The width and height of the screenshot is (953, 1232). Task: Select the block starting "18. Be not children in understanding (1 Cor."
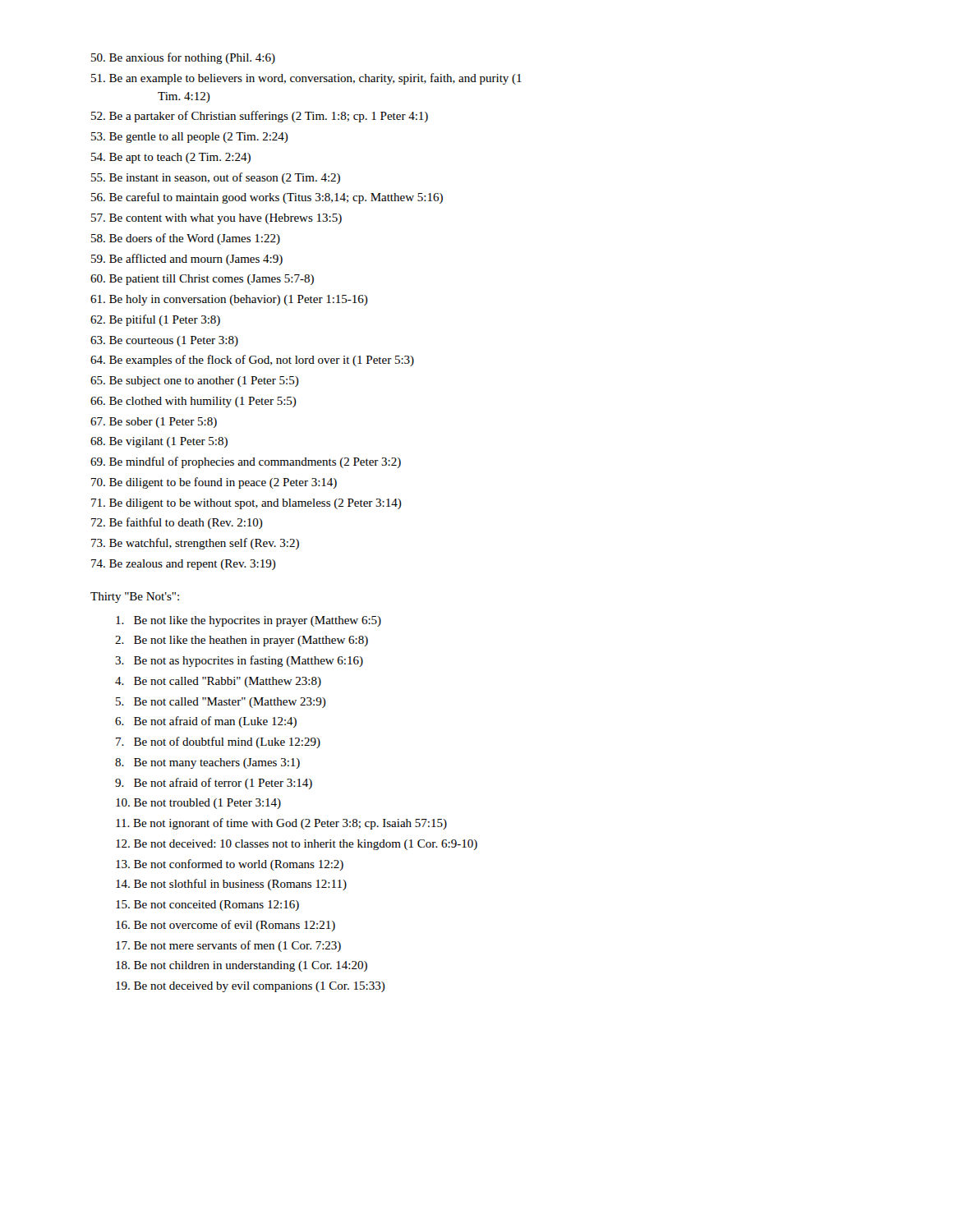[241, 965]
